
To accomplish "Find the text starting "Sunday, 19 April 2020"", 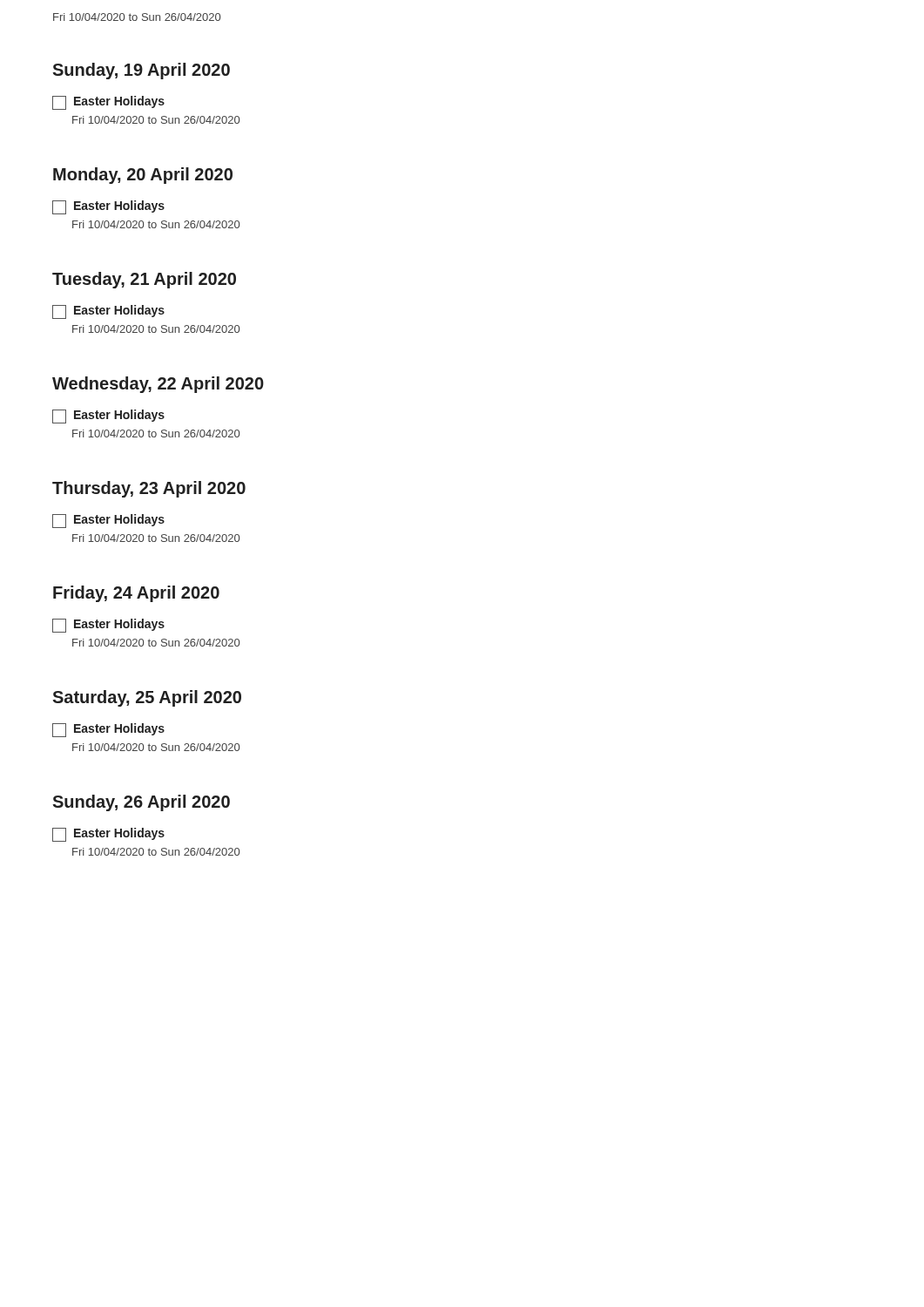I will pos(141,71).
